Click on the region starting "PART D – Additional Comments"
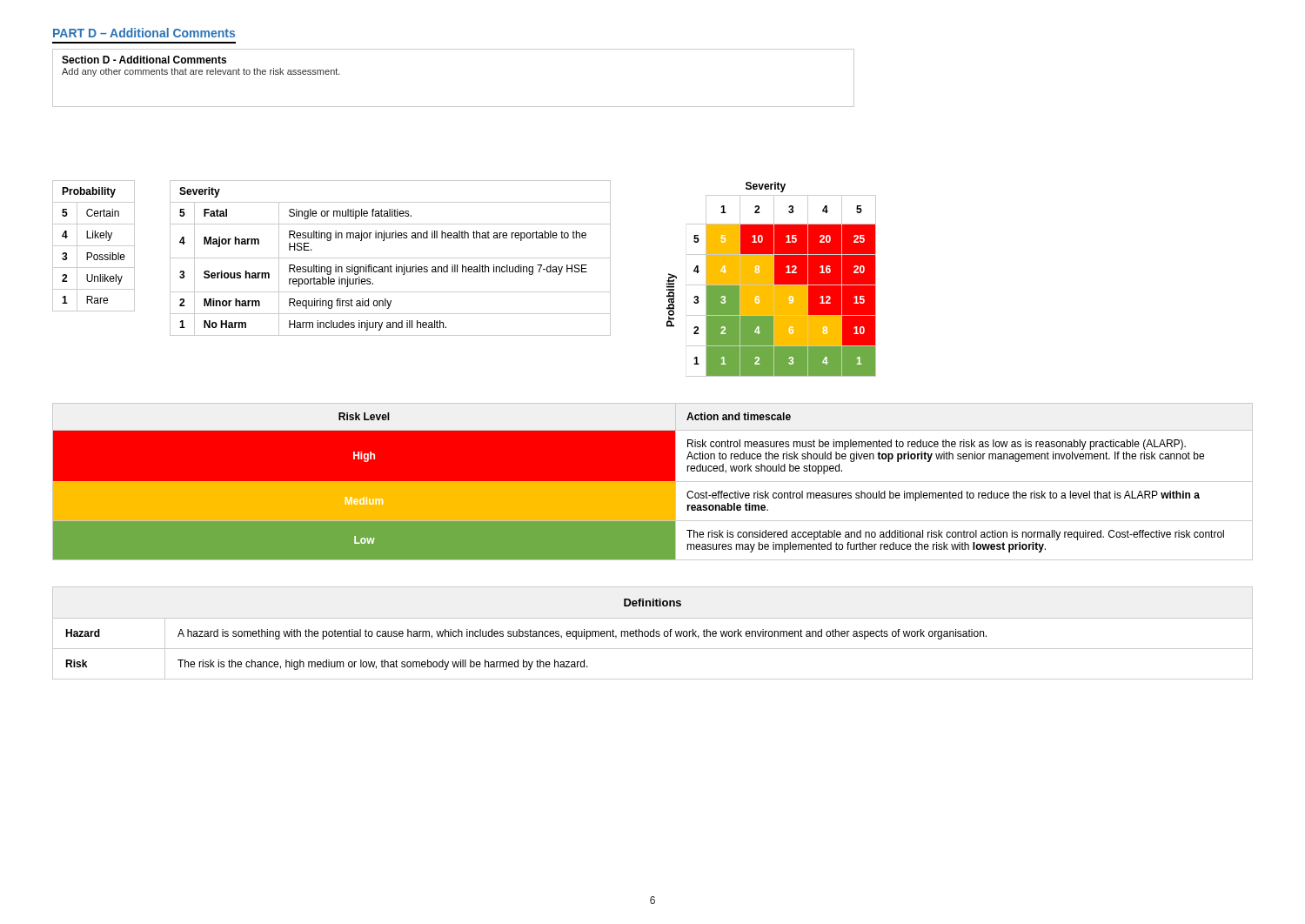This screenshot has width=1305, height=924. 144,33
